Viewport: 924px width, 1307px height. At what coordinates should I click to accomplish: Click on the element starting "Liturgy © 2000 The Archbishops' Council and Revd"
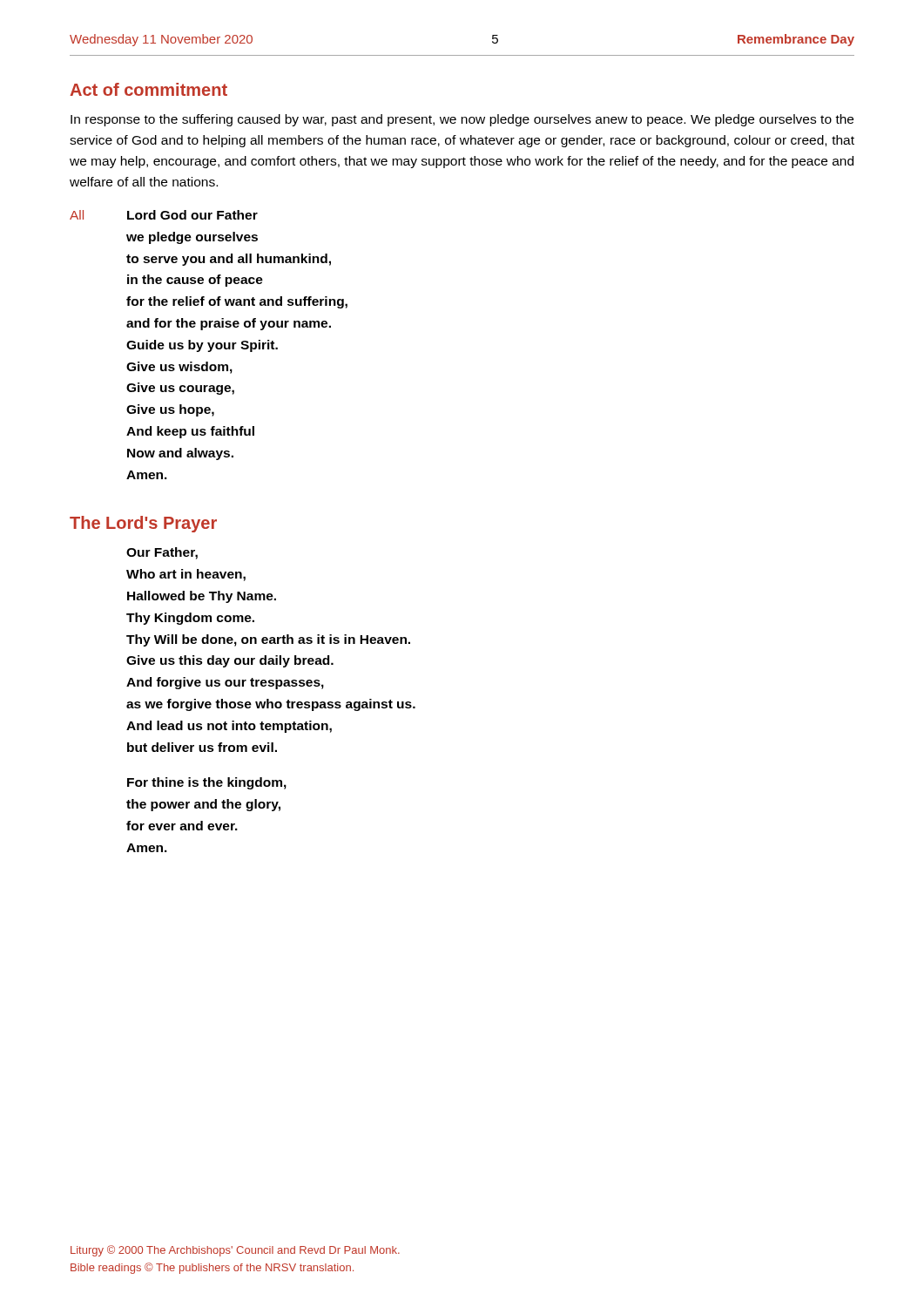[x=235, y=1258]
